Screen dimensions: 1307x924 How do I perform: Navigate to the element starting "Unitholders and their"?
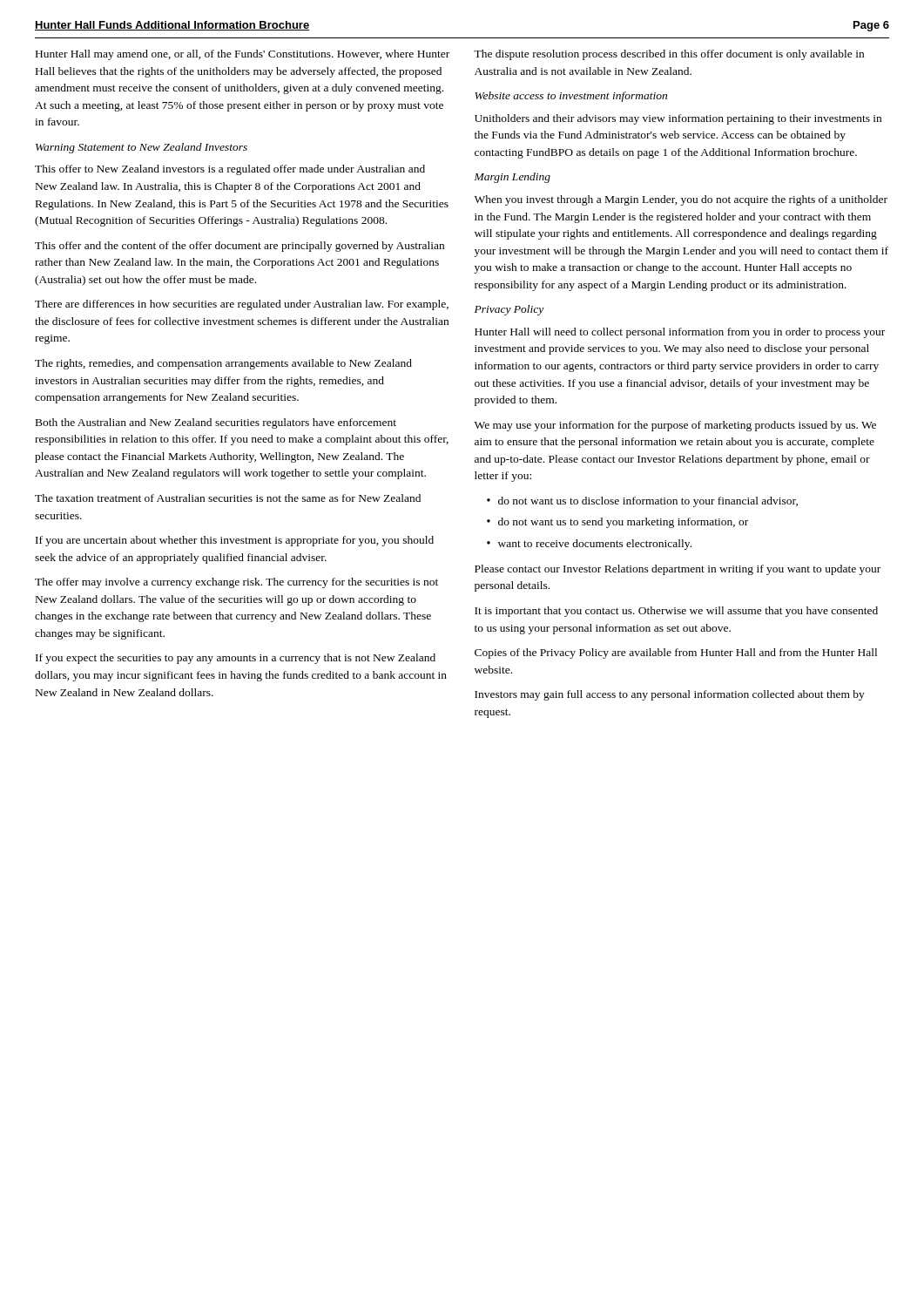click(682, 135)
